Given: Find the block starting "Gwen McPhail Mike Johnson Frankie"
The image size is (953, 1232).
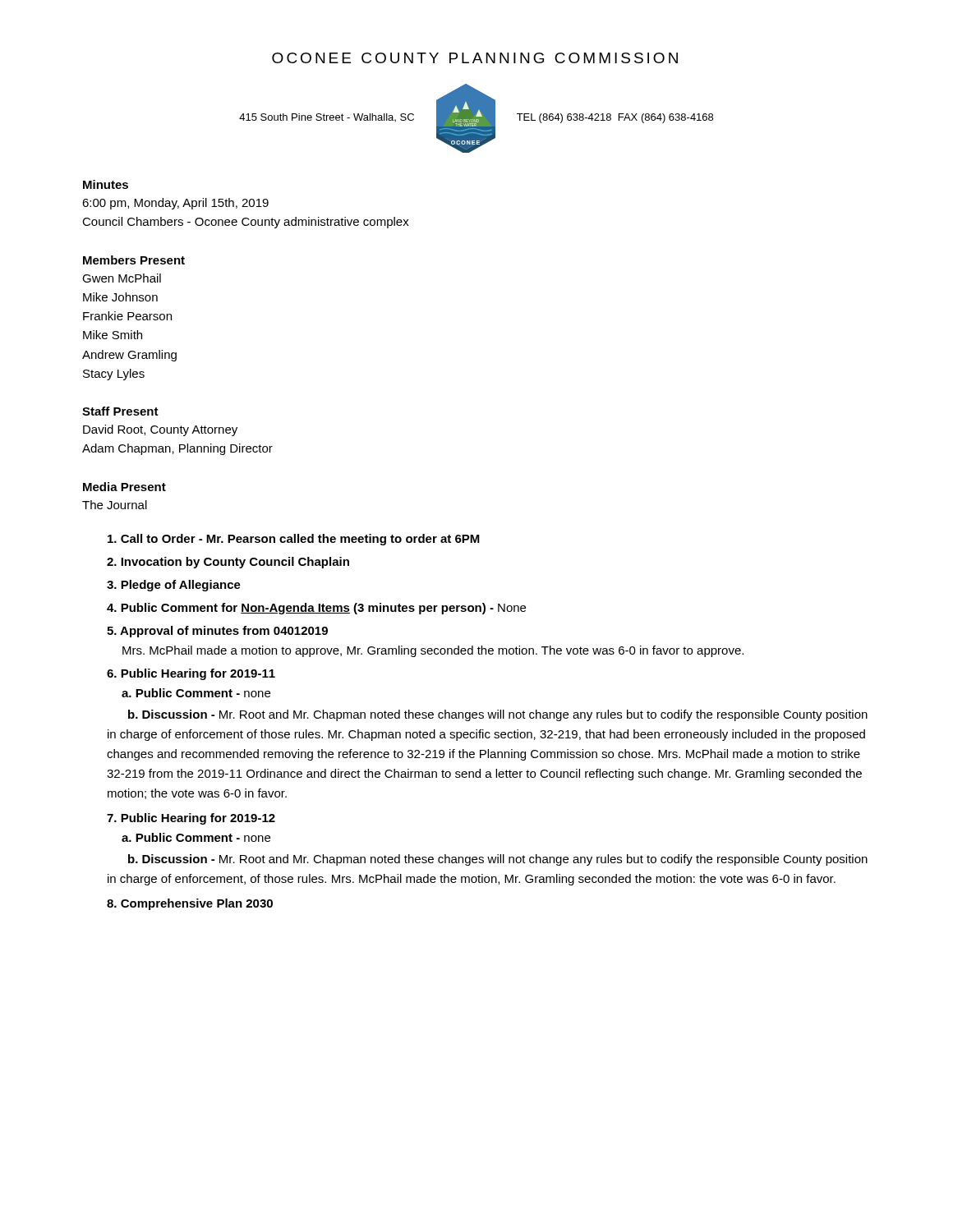Looking at the screenshot, I should pos(130,325).
